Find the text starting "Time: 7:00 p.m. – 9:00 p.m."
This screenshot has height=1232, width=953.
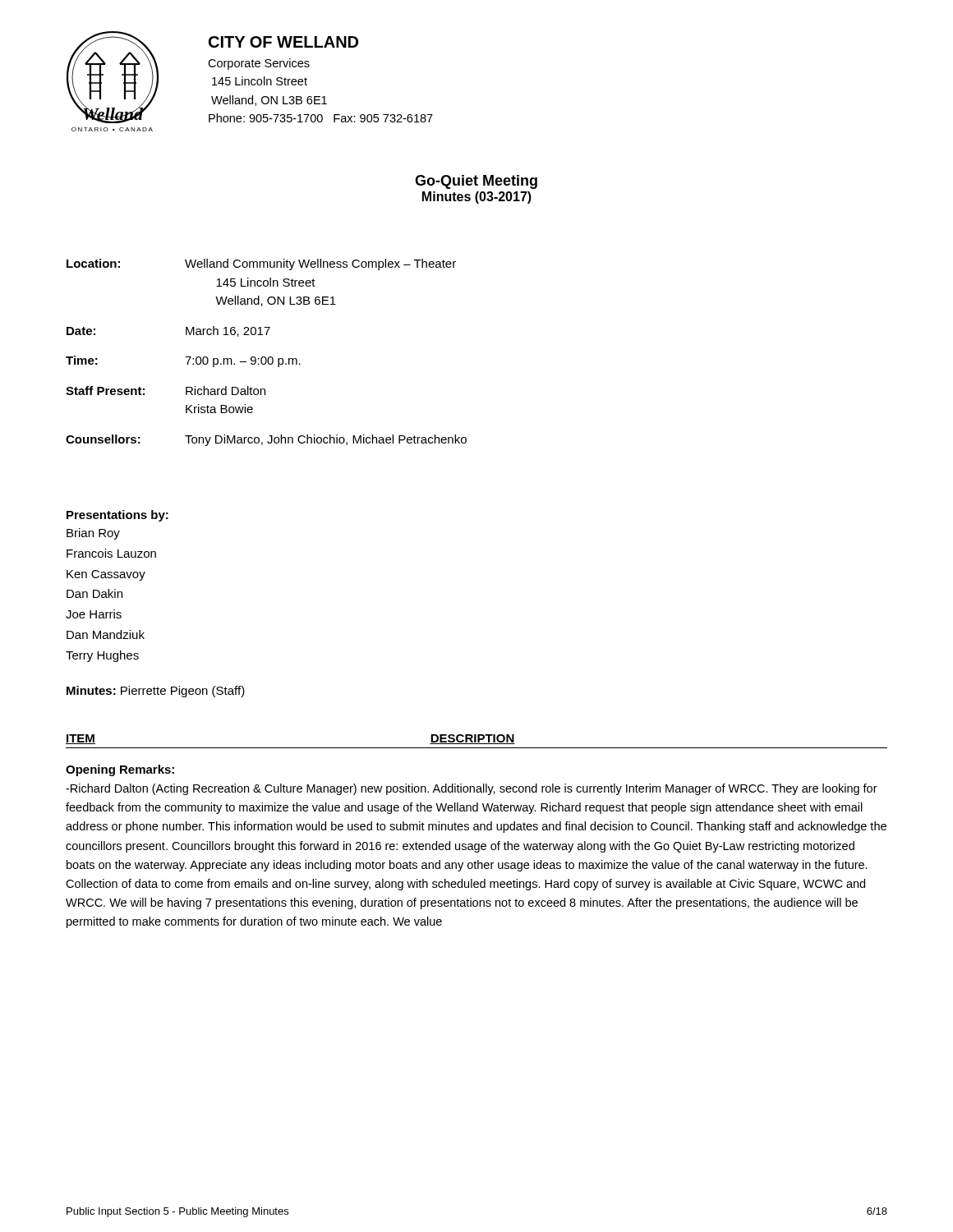(x=82, y=361)
